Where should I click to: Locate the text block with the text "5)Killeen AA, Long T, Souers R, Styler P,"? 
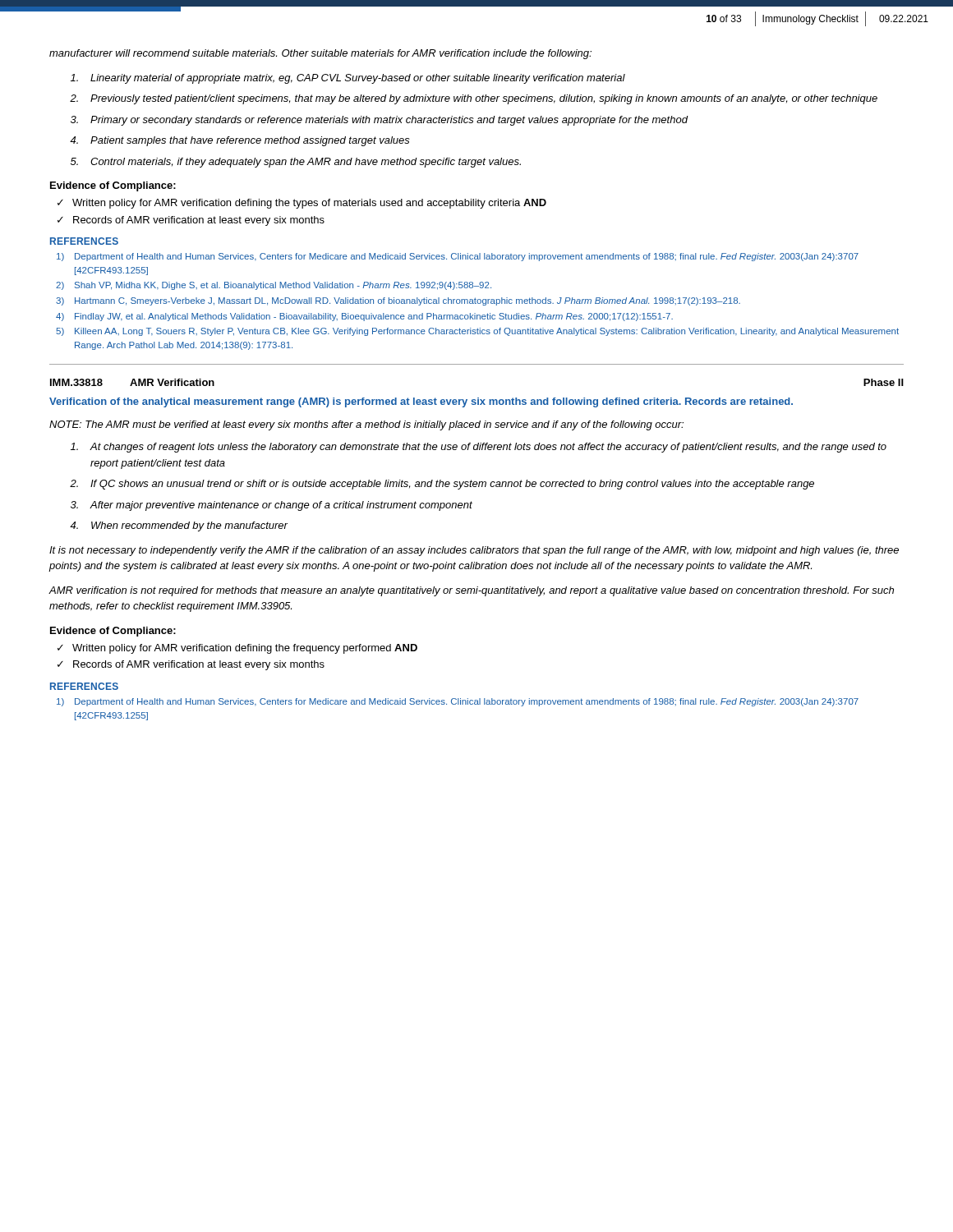(x=477, y=337)
